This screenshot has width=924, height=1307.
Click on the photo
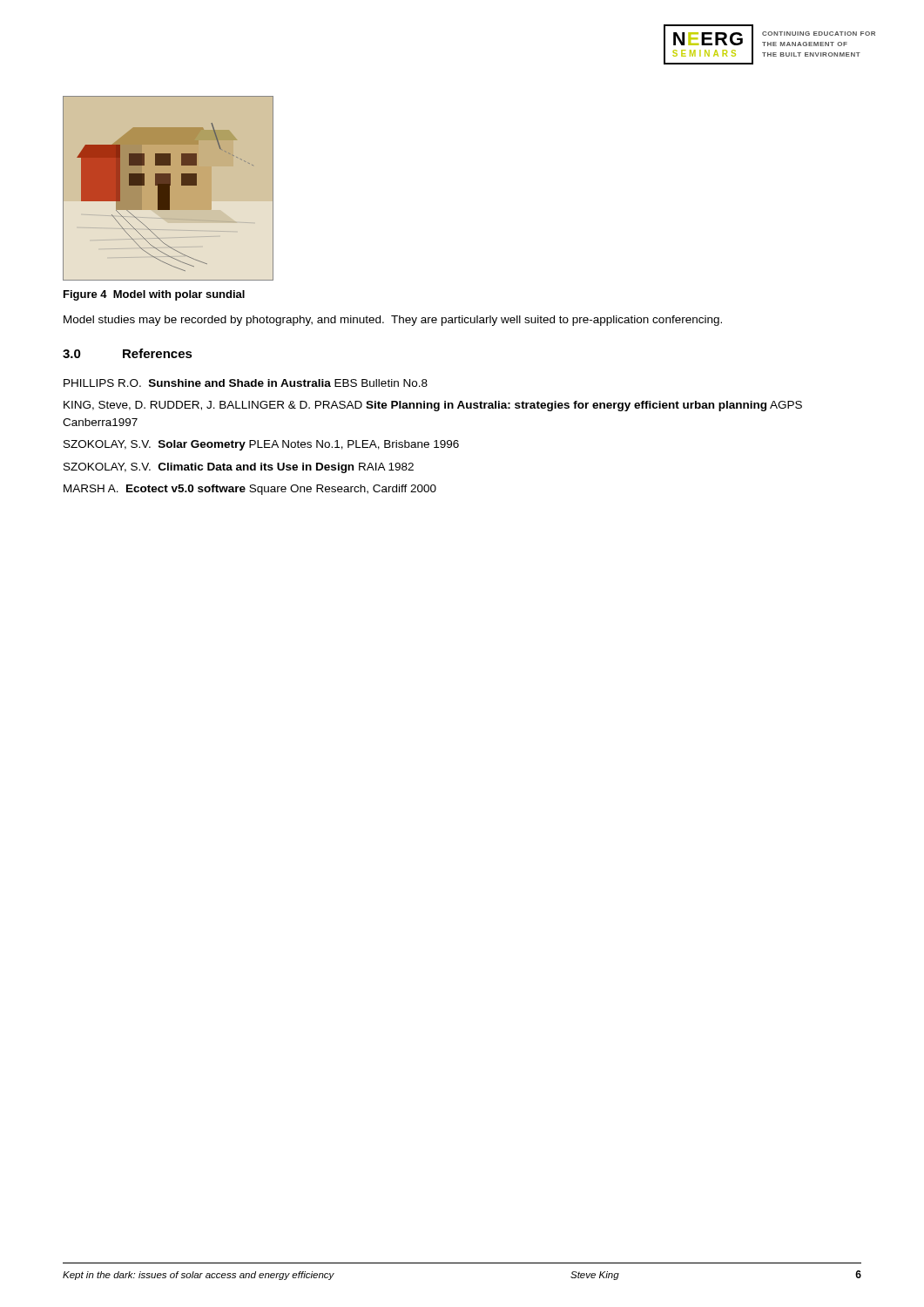462,188
